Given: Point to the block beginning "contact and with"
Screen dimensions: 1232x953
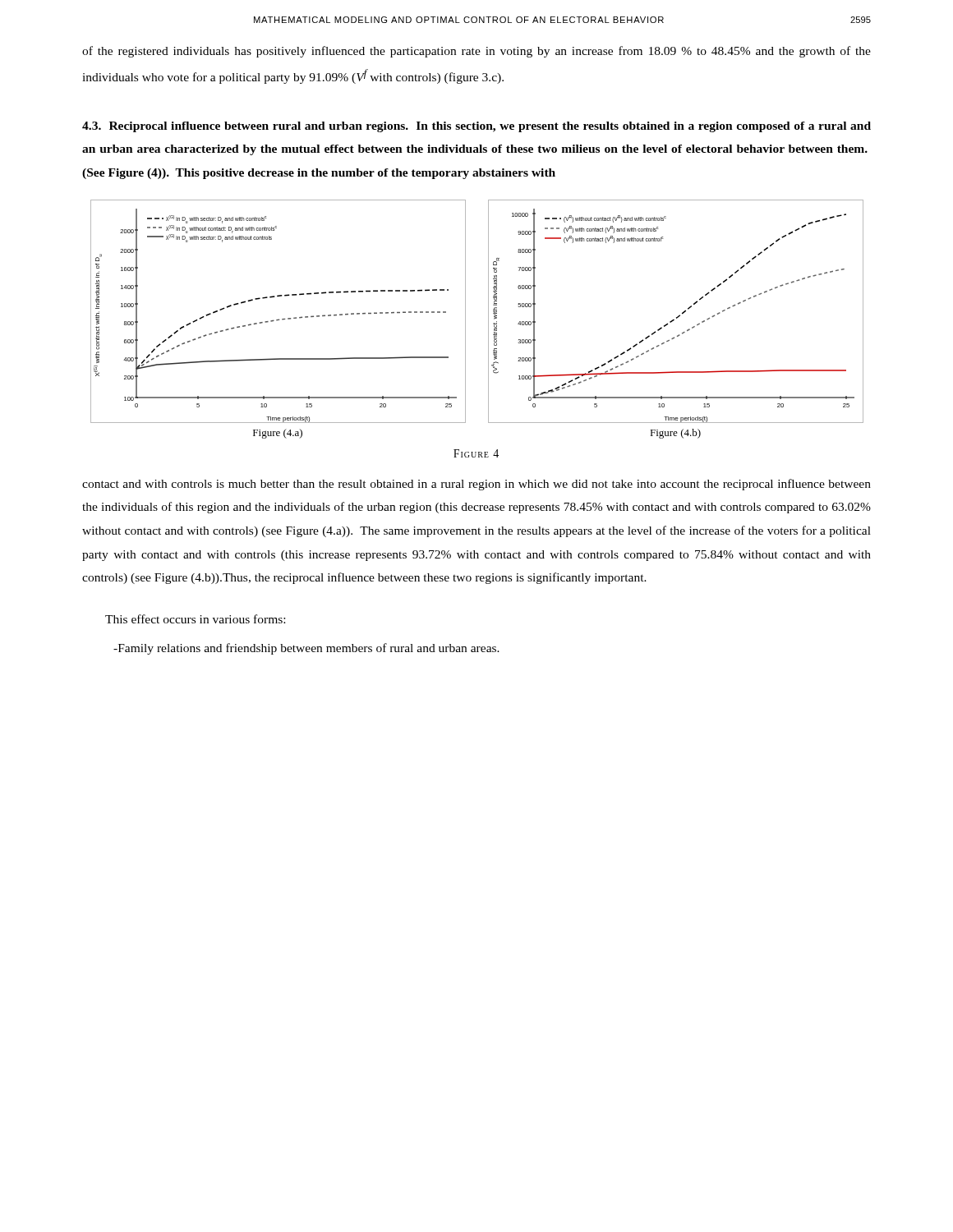Looking at the screenshot, I should [x=476, y=530].
